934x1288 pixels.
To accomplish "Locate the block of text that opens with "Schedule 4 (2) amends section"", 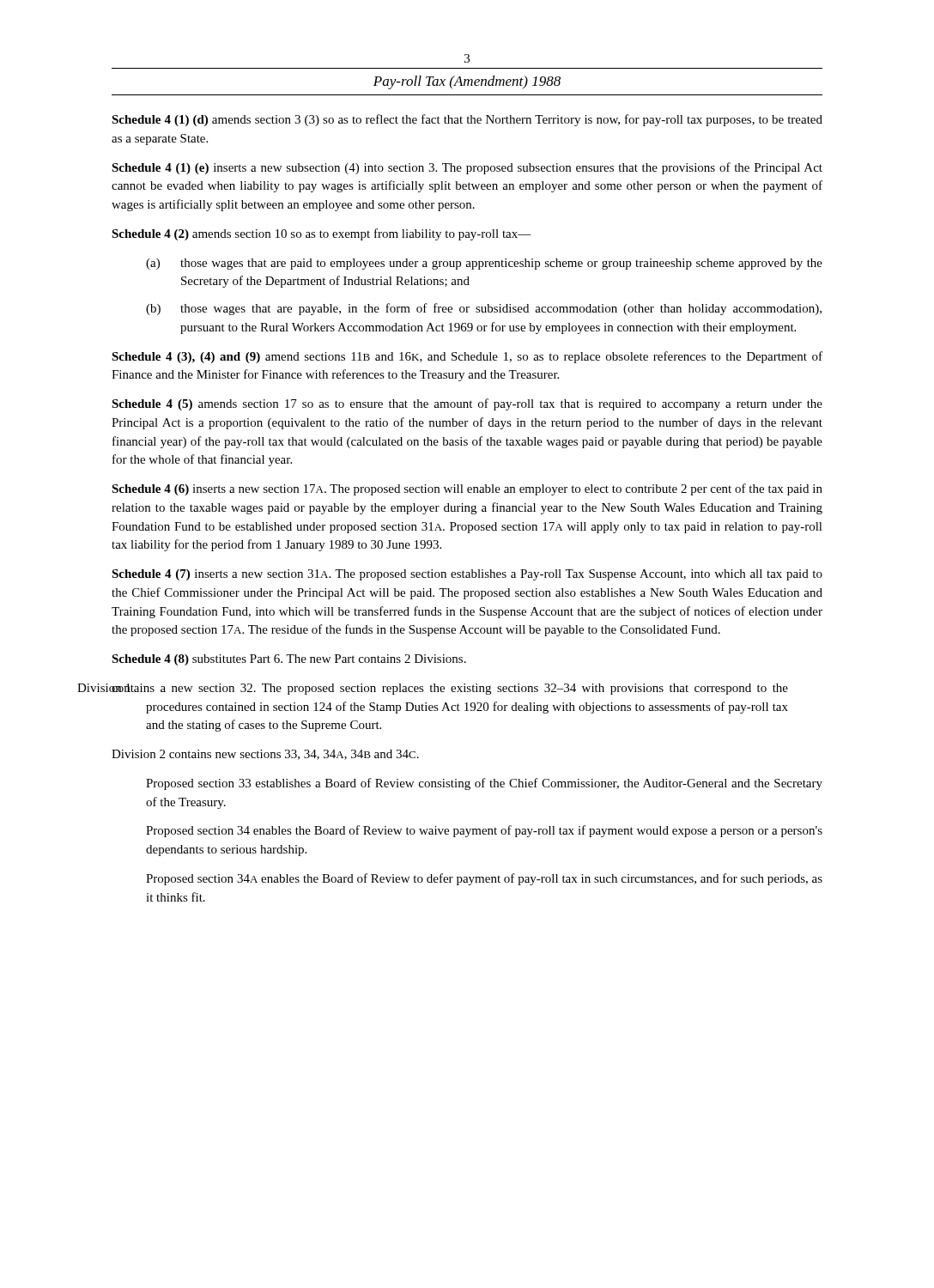I will coord(321,233).
